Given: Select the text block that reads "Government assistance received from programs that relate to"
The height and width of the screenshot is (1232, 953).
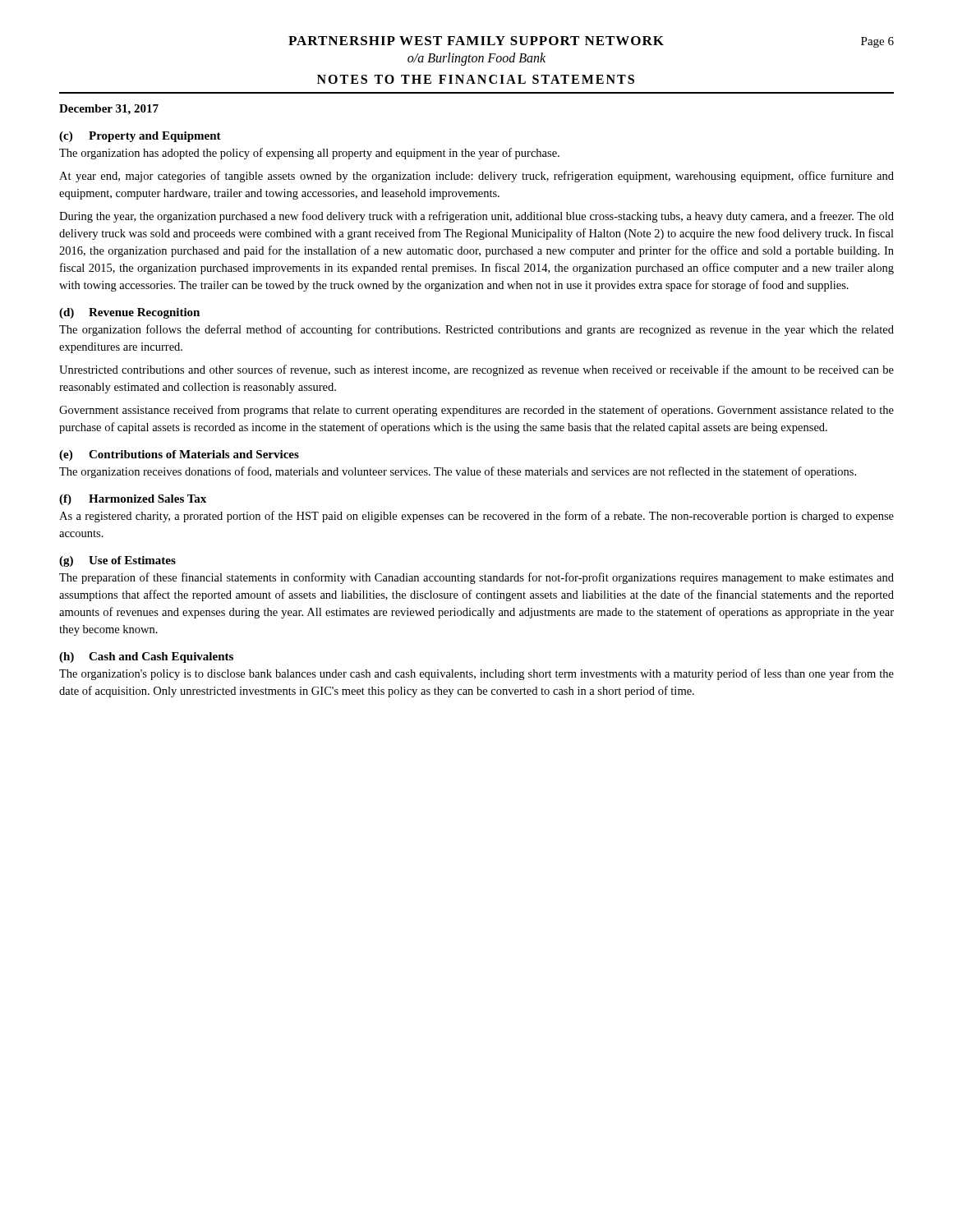Looking at the screenshot, I should [x=476, y=419].
